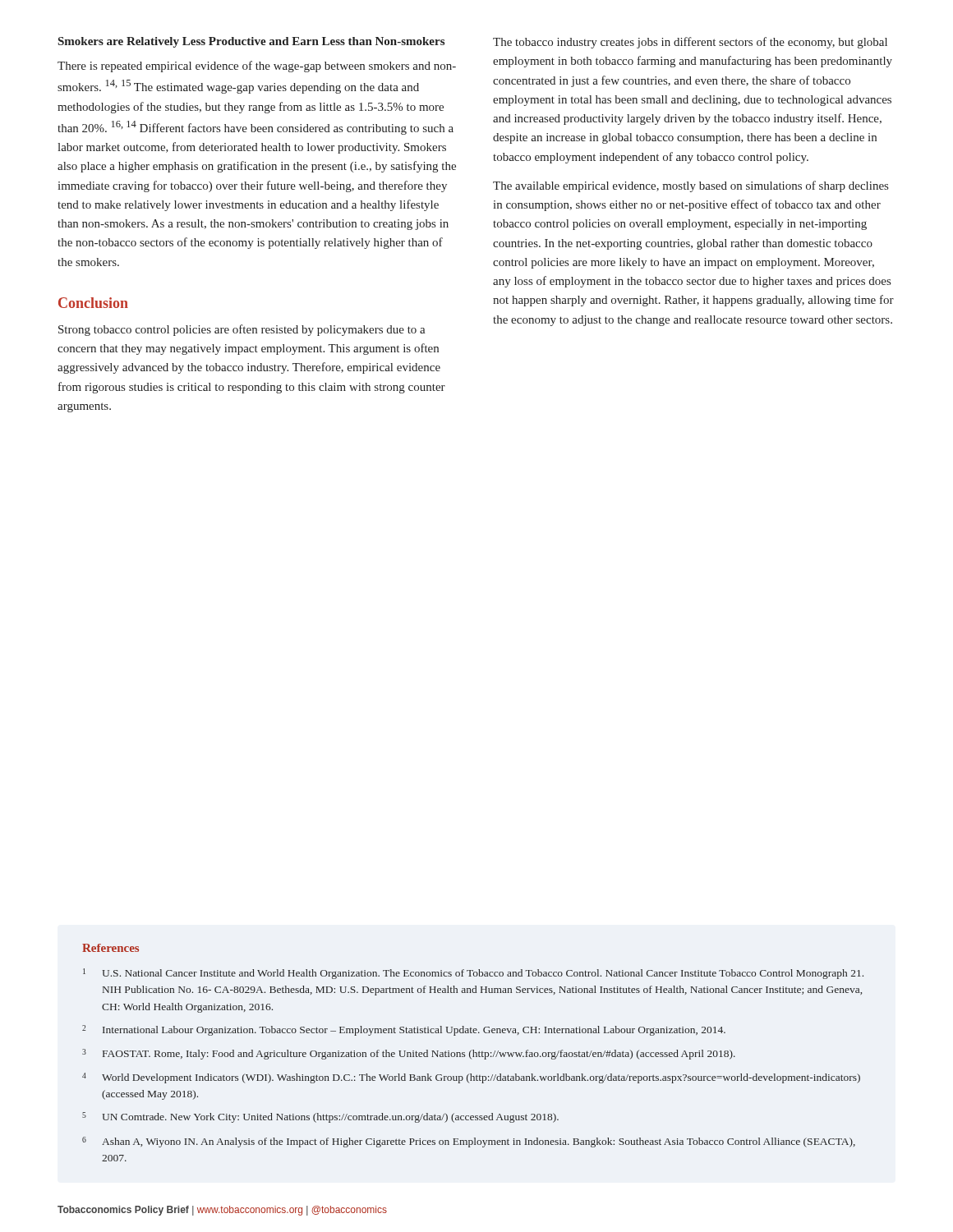Screen dimensions: 1232x953
Task: Locate the passage starting "5 UN Comtrade. New York City: United Nations"
Action: tap(321, 1118)
